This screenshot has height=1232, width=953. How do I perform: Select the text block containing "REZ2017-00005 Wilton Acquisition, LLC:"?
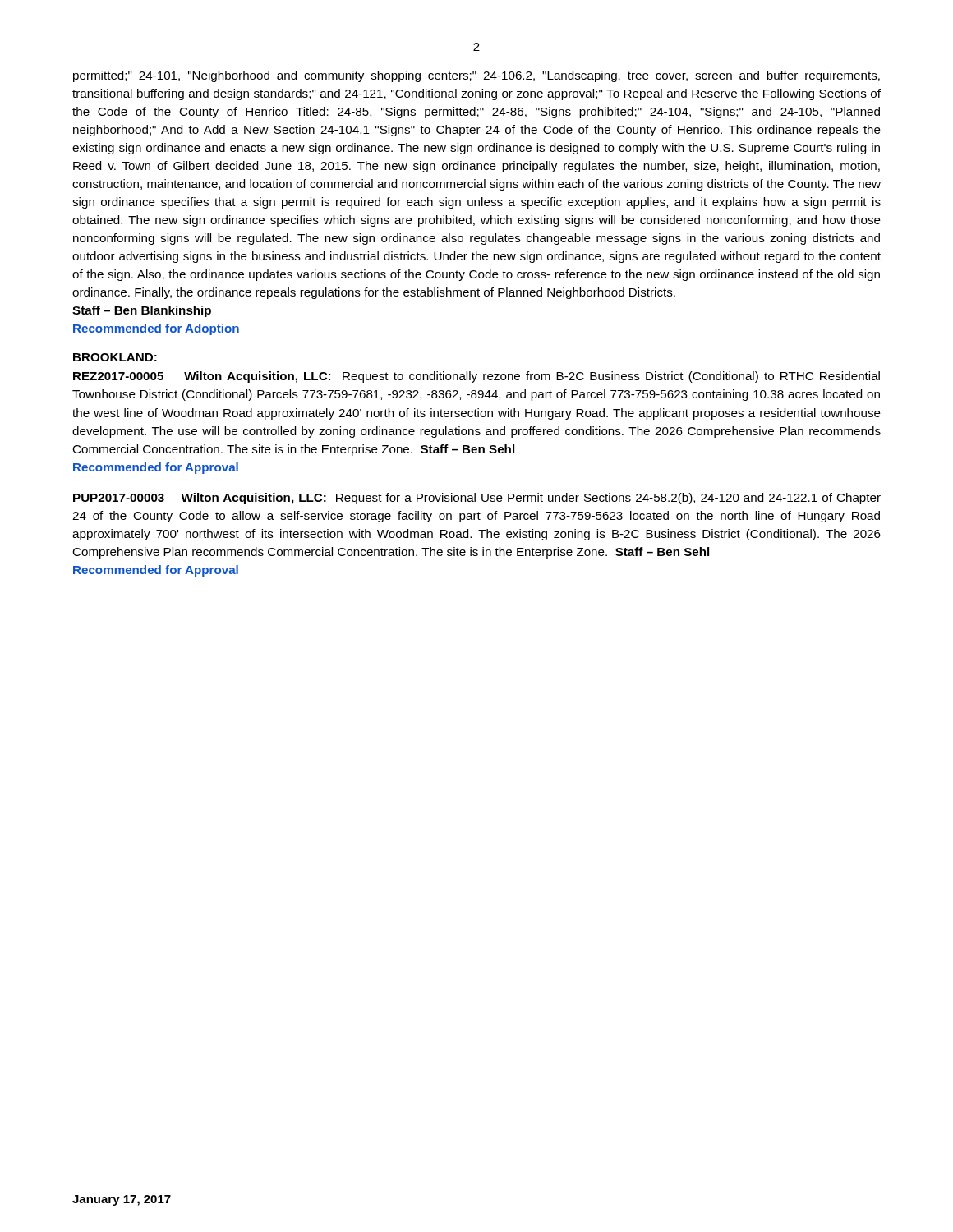(x=476, y=412)
